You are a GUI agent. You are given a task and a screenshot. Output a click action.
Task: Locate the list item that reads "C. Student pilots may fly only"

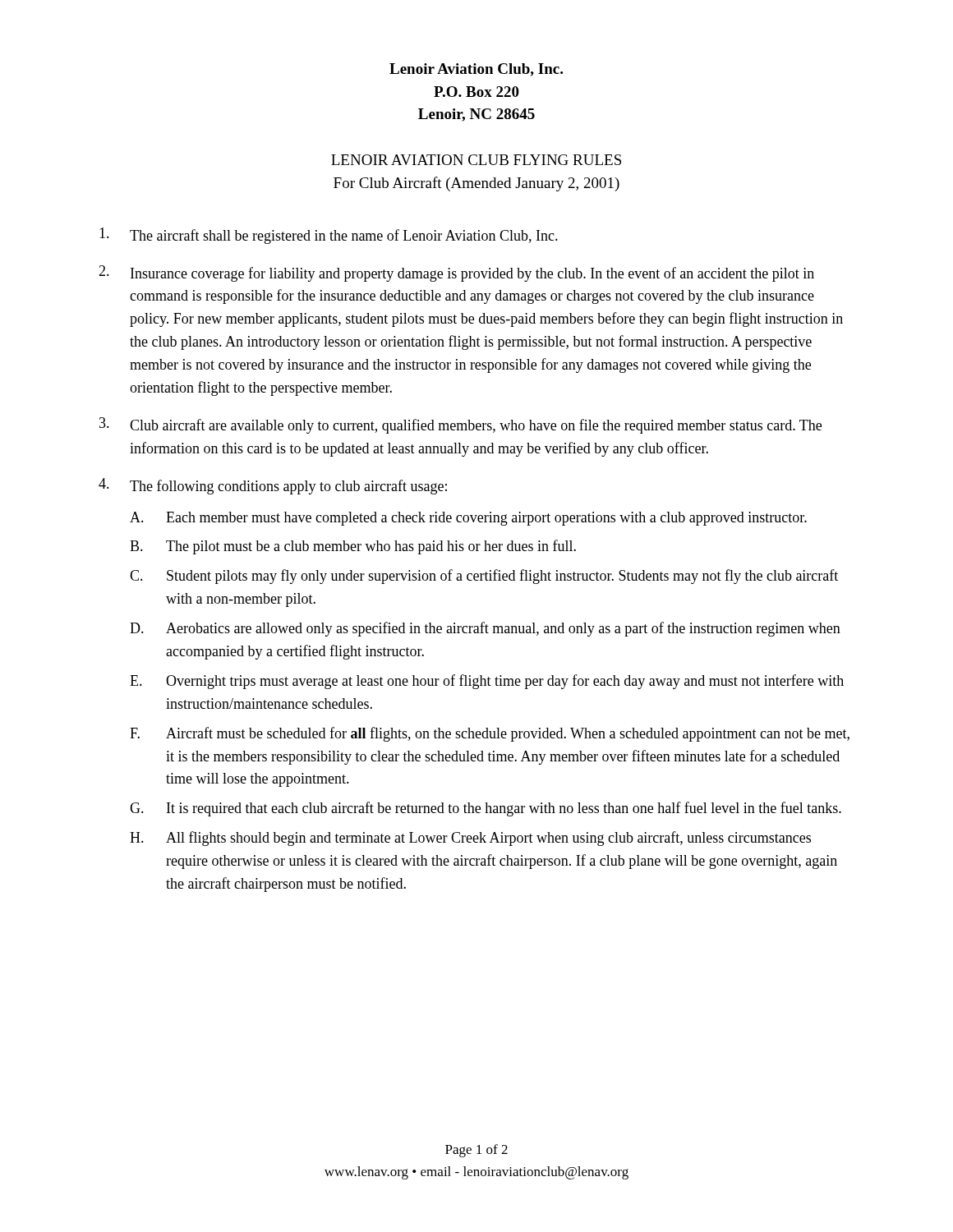click(x=492, y=588)
